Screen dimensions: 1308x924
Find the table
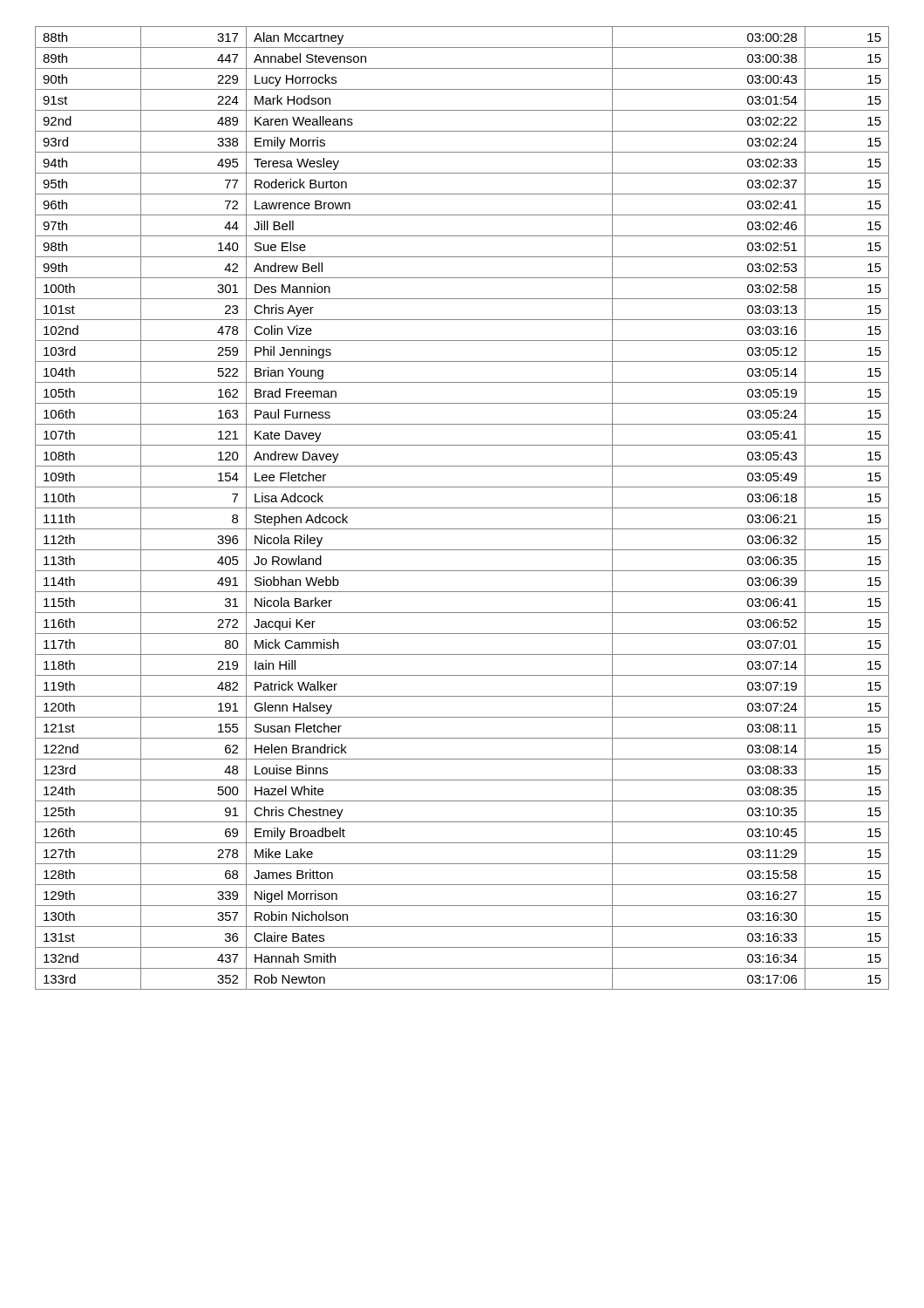pyautogui.click(x=462, y=508)
